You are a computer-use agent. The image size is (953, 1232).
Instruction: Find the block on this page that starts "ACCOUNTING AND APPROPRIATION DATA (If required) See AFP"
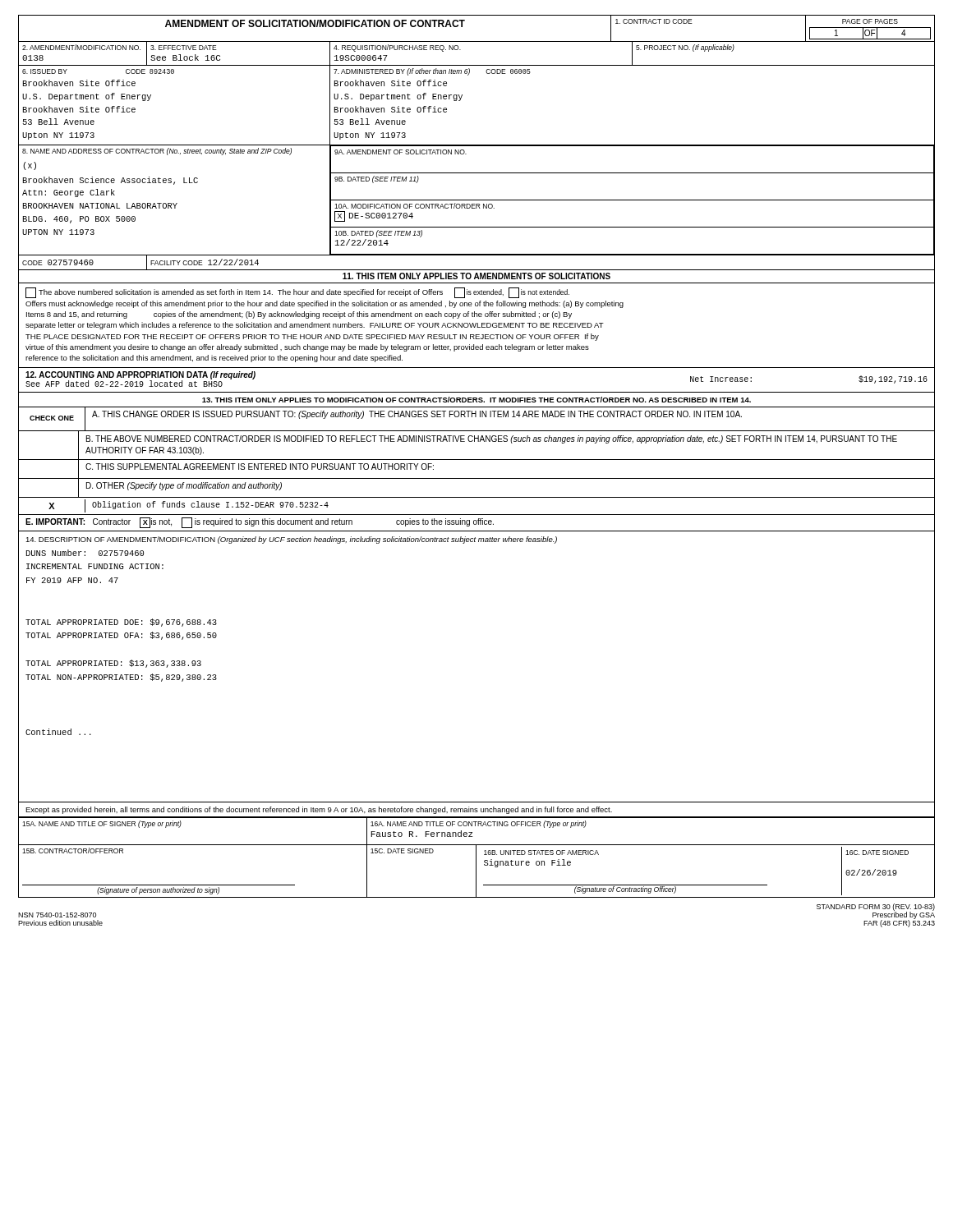point(476,379)
